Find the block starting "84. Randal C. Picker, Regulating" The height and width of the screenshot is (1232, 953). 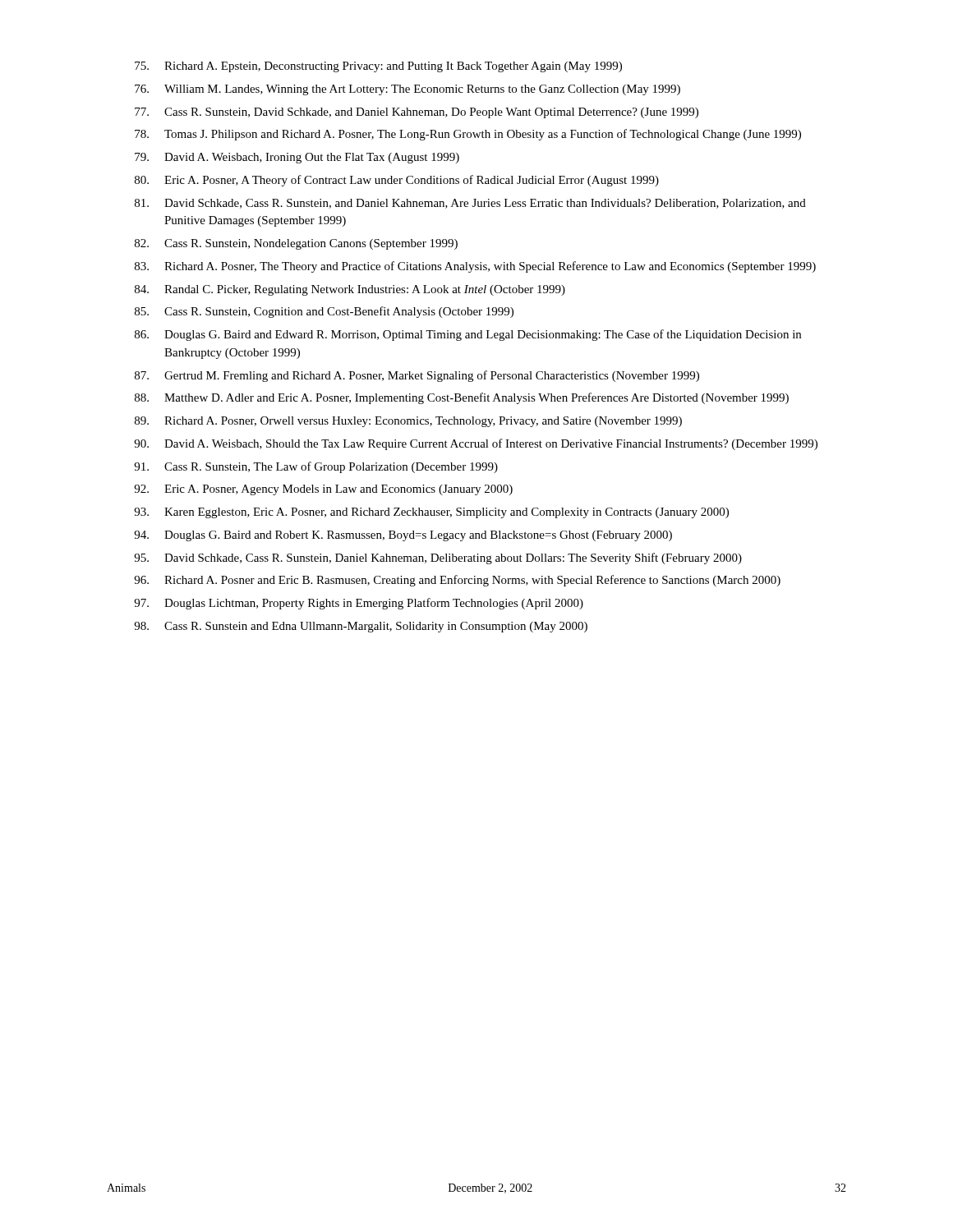pyautogui.click(x=476, y=289)
